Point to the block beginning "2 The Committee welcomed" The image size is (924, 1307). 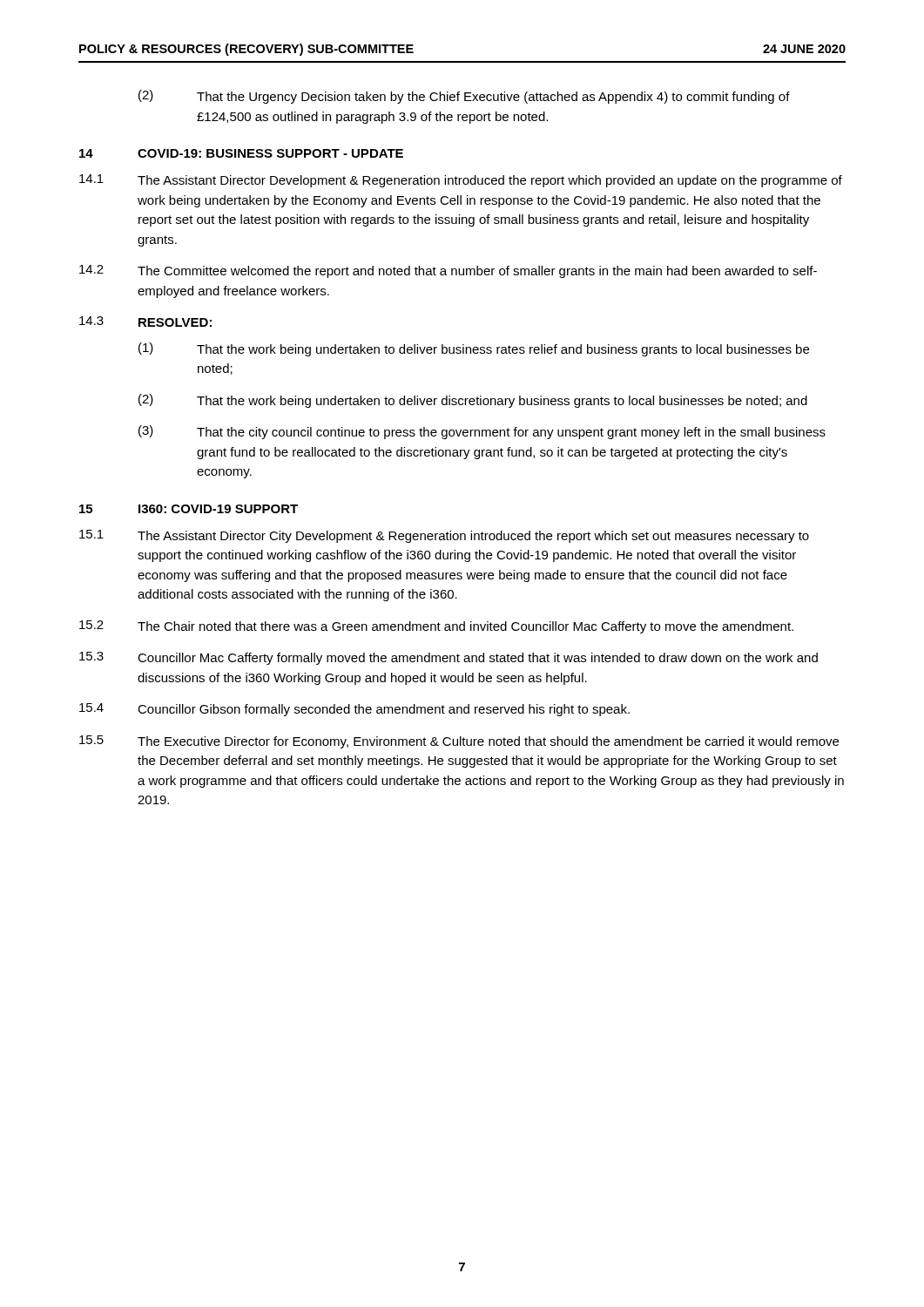point(462,281)
